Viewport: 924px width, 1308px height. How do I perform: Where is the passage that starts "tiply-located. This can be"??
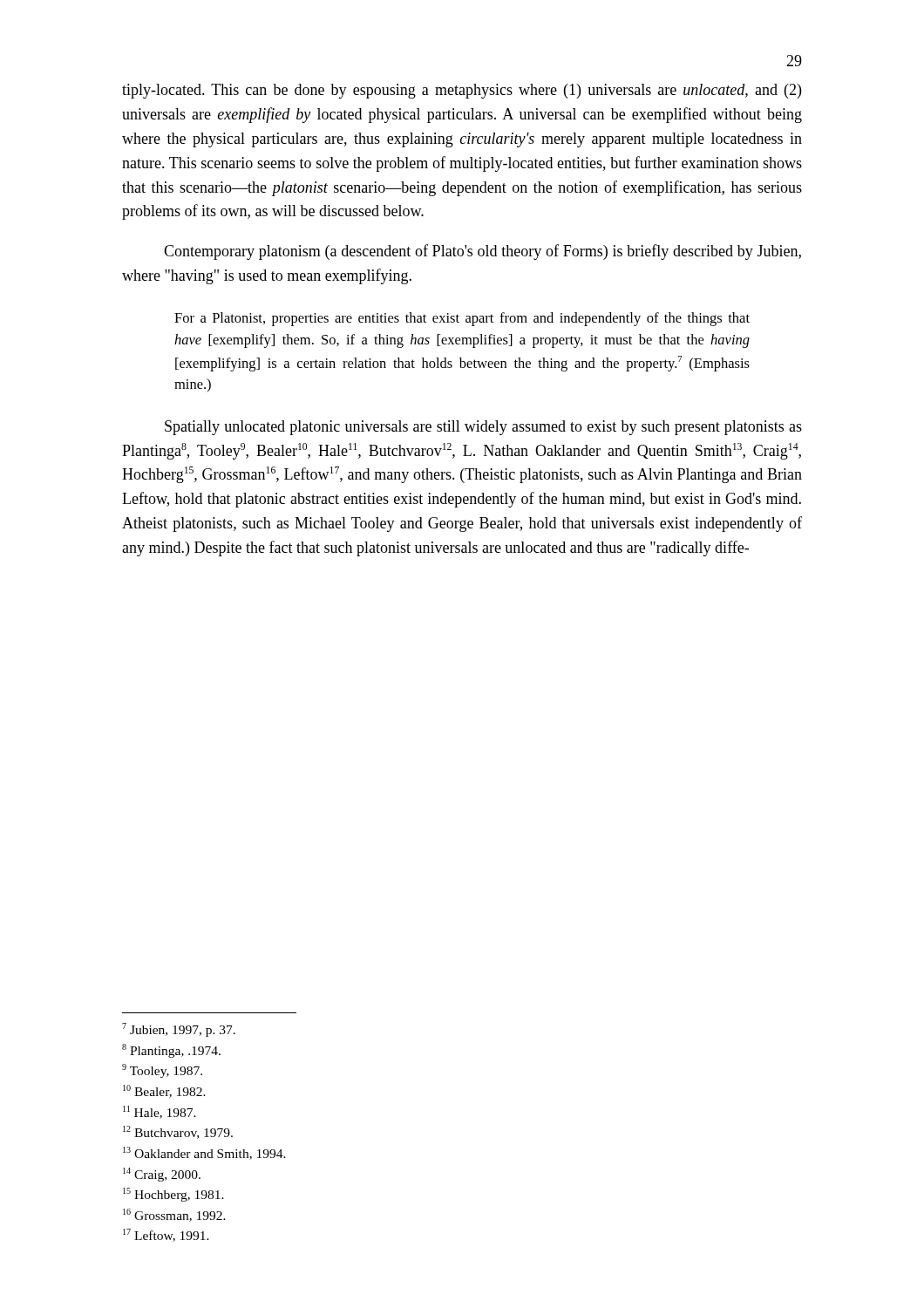(x=462, y=151)
